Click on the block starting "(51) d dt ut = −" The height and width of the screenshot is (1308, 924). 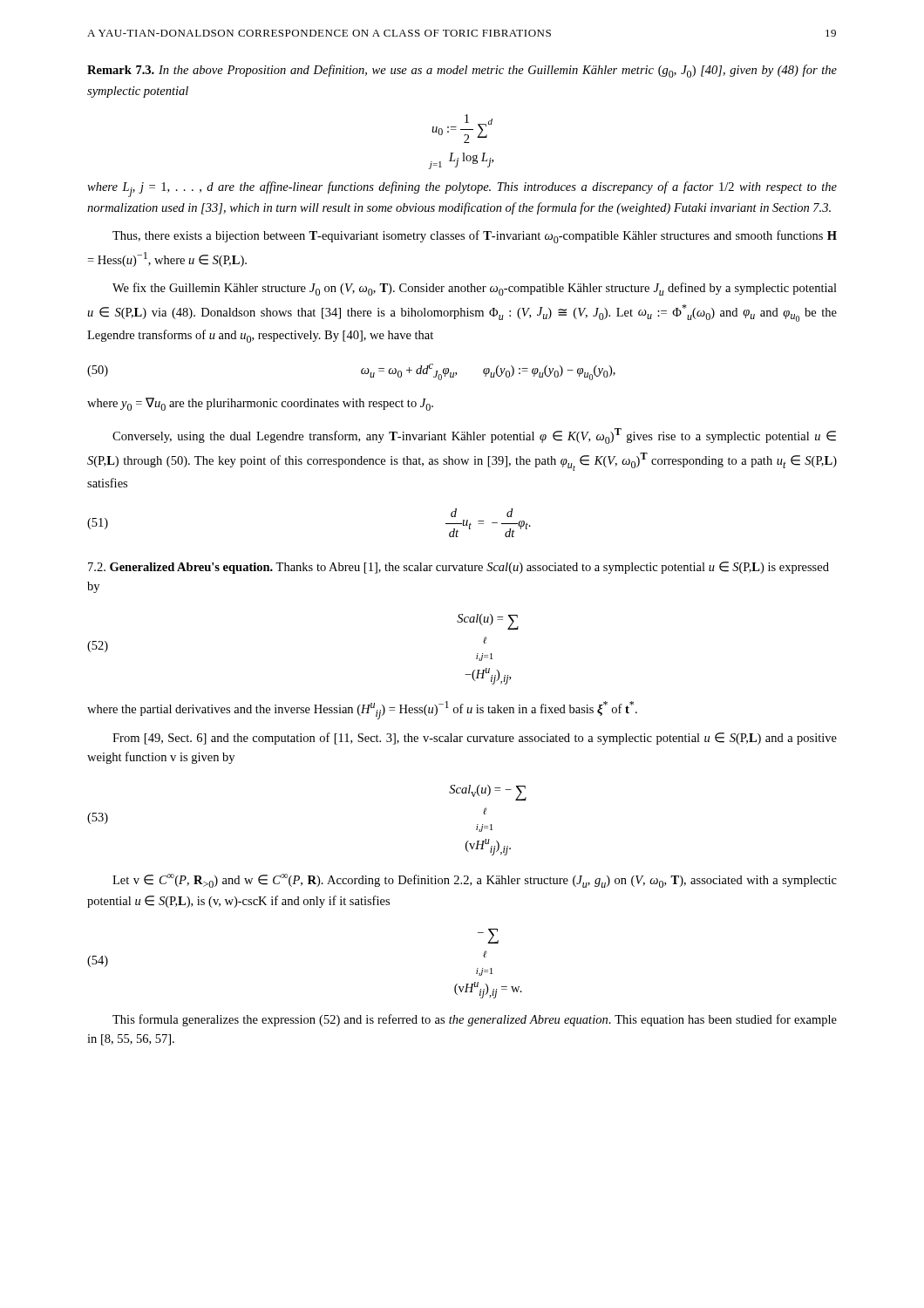click(x=462, y=523)
